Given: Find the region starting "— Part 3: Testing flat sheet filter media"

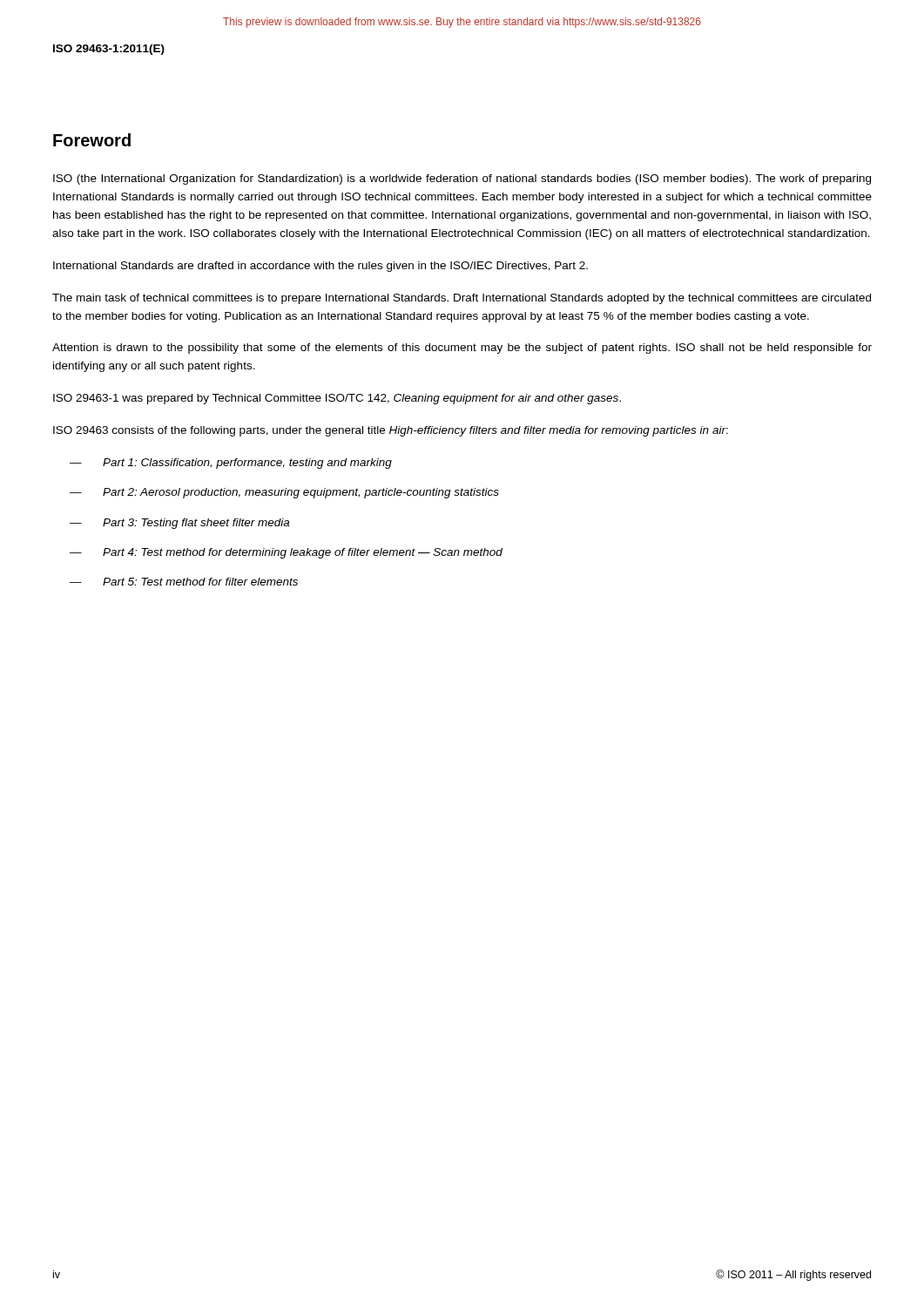Looking at the screenshot, I should tap(179, 524).
